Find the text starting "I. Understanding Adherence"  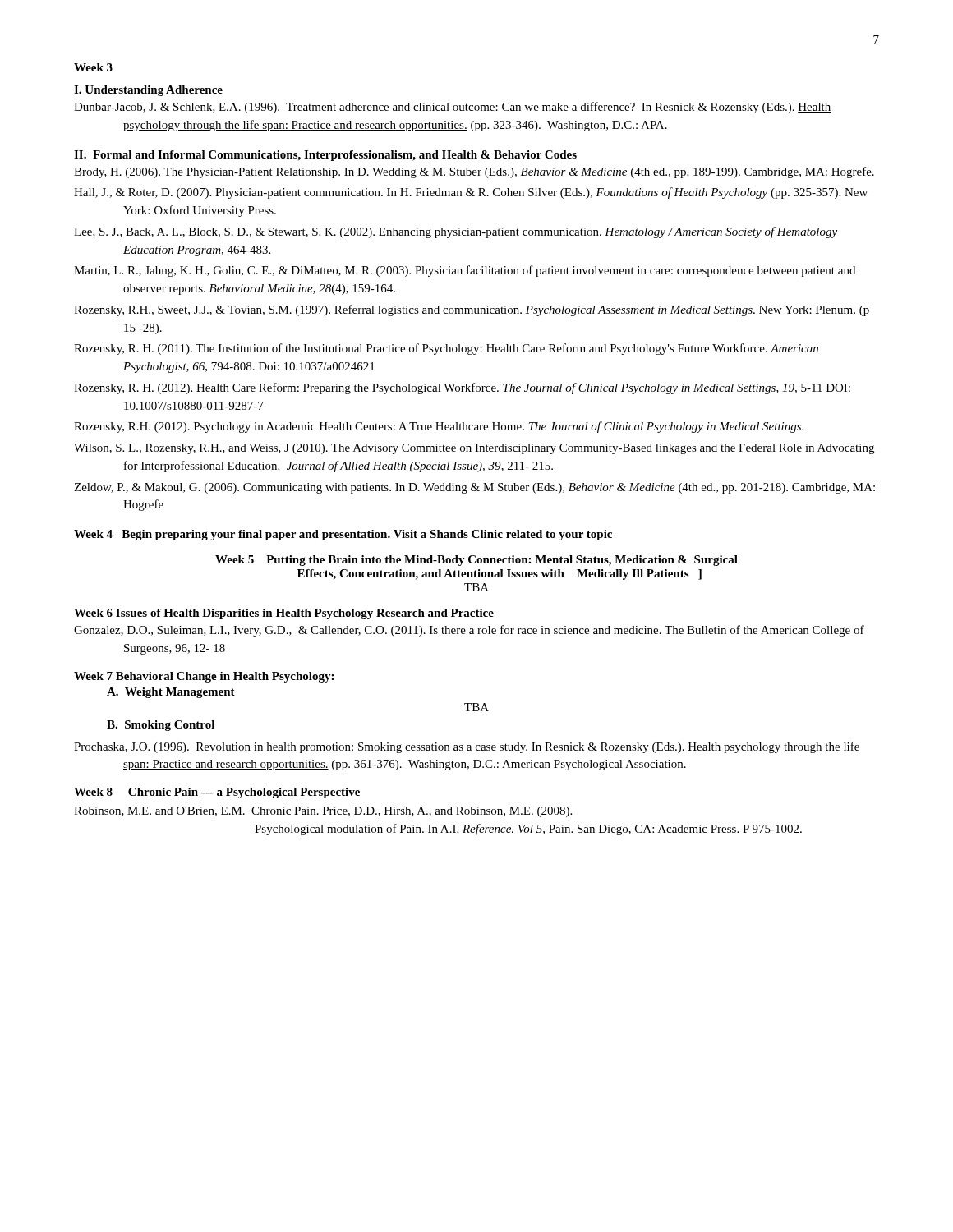[x=148, y=90]
